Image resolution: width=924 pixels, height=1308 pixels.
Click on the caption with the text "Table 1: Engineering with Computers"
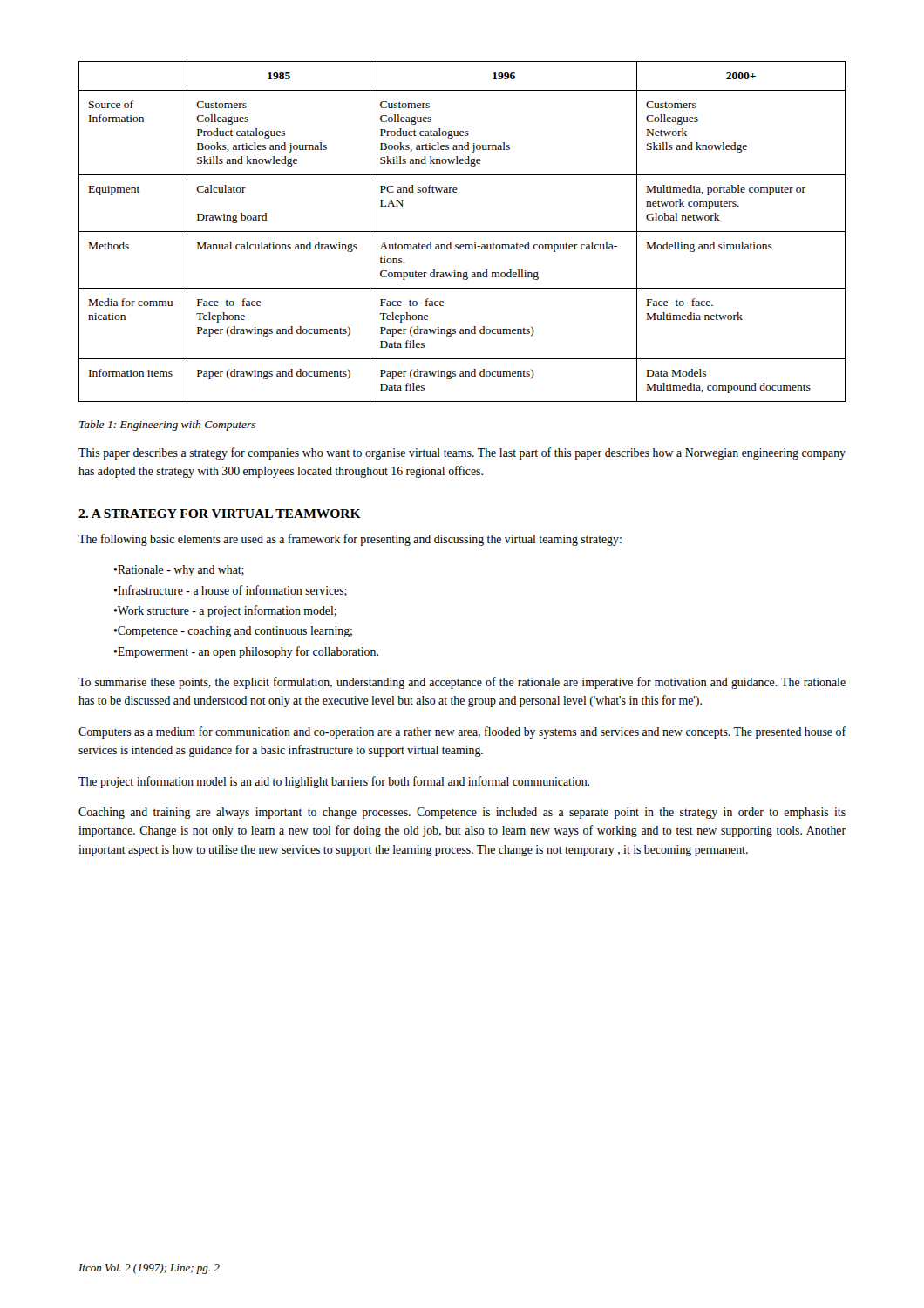tap(167, 424)
